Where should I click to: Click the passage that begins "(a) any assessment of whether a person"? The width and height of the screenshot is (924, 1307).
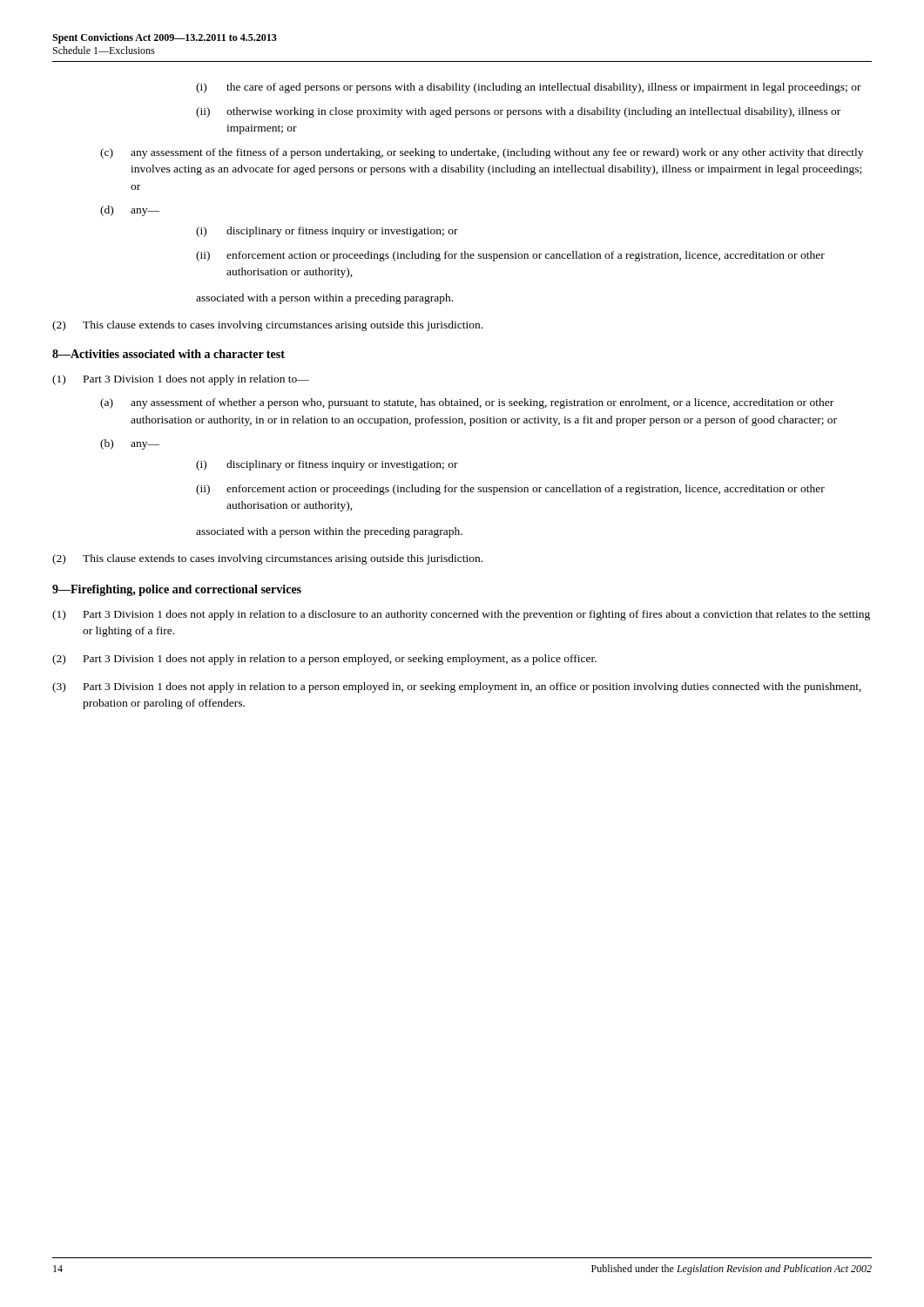point(486,411)
